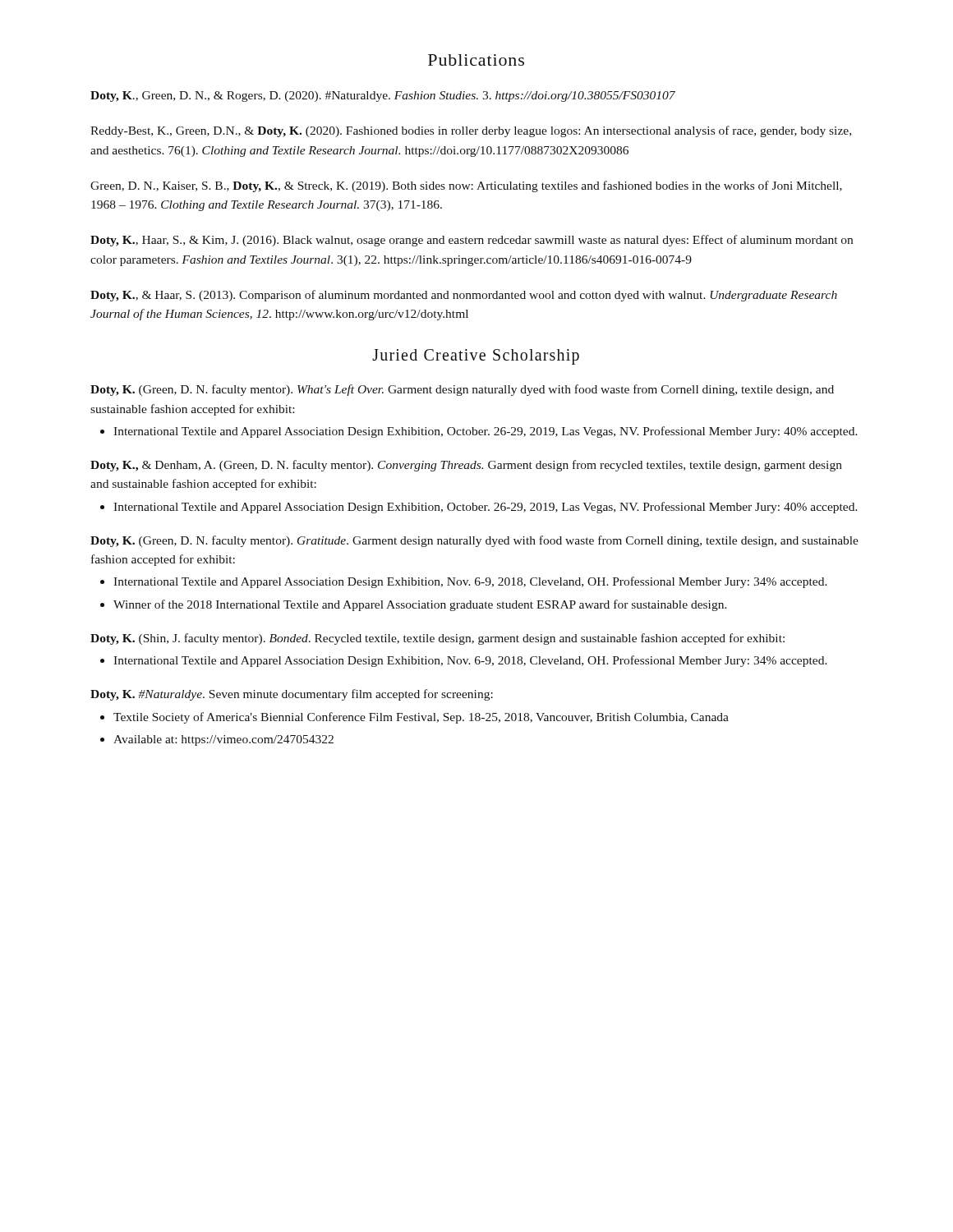Point to the passage starting "Green, D. N.,"
Screen dimensions: 1232x953
pyautogui.click(x=476, y=195)
